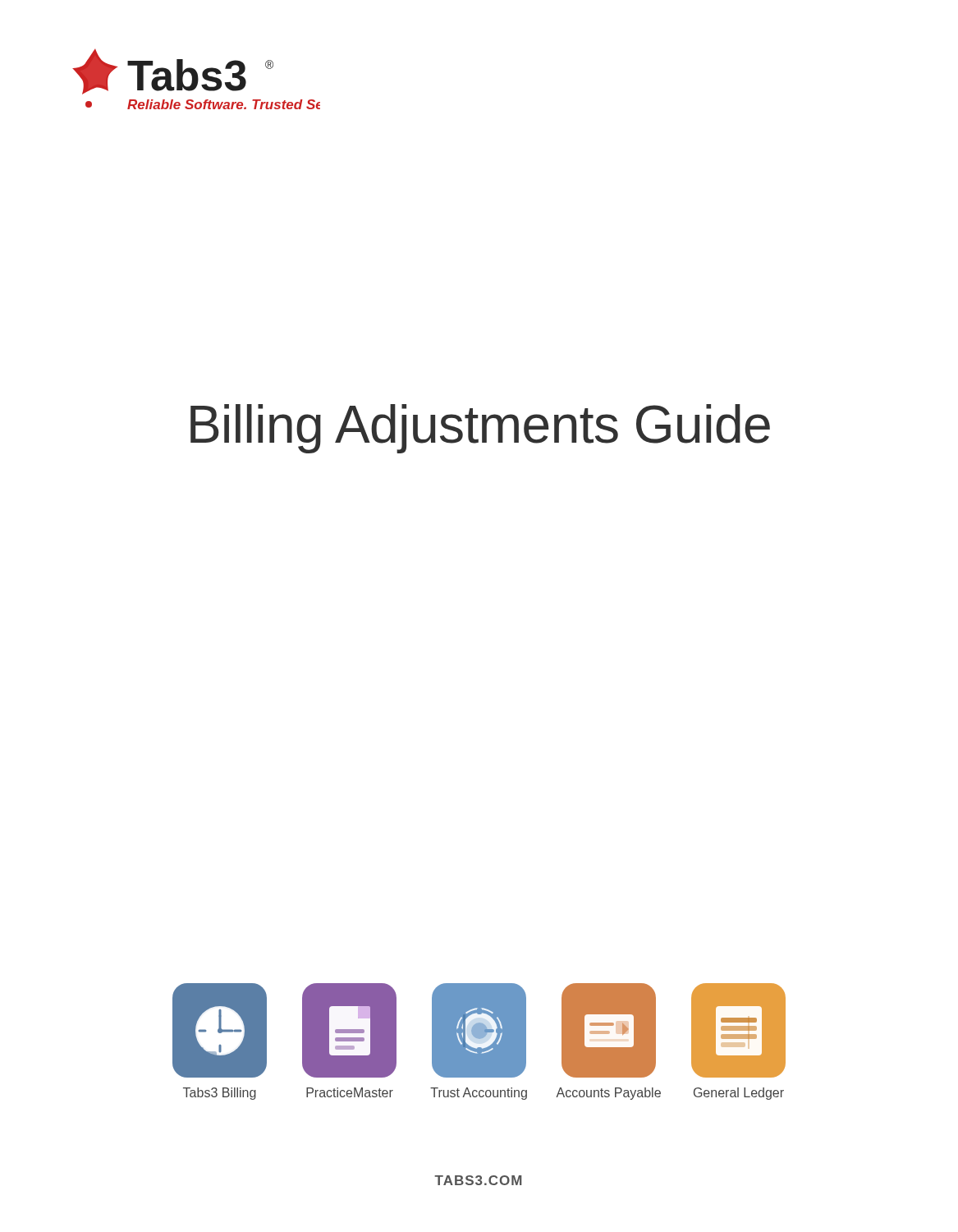
Task: Select the region starting "Billing Adjustments Guide"
Action: 479,425
